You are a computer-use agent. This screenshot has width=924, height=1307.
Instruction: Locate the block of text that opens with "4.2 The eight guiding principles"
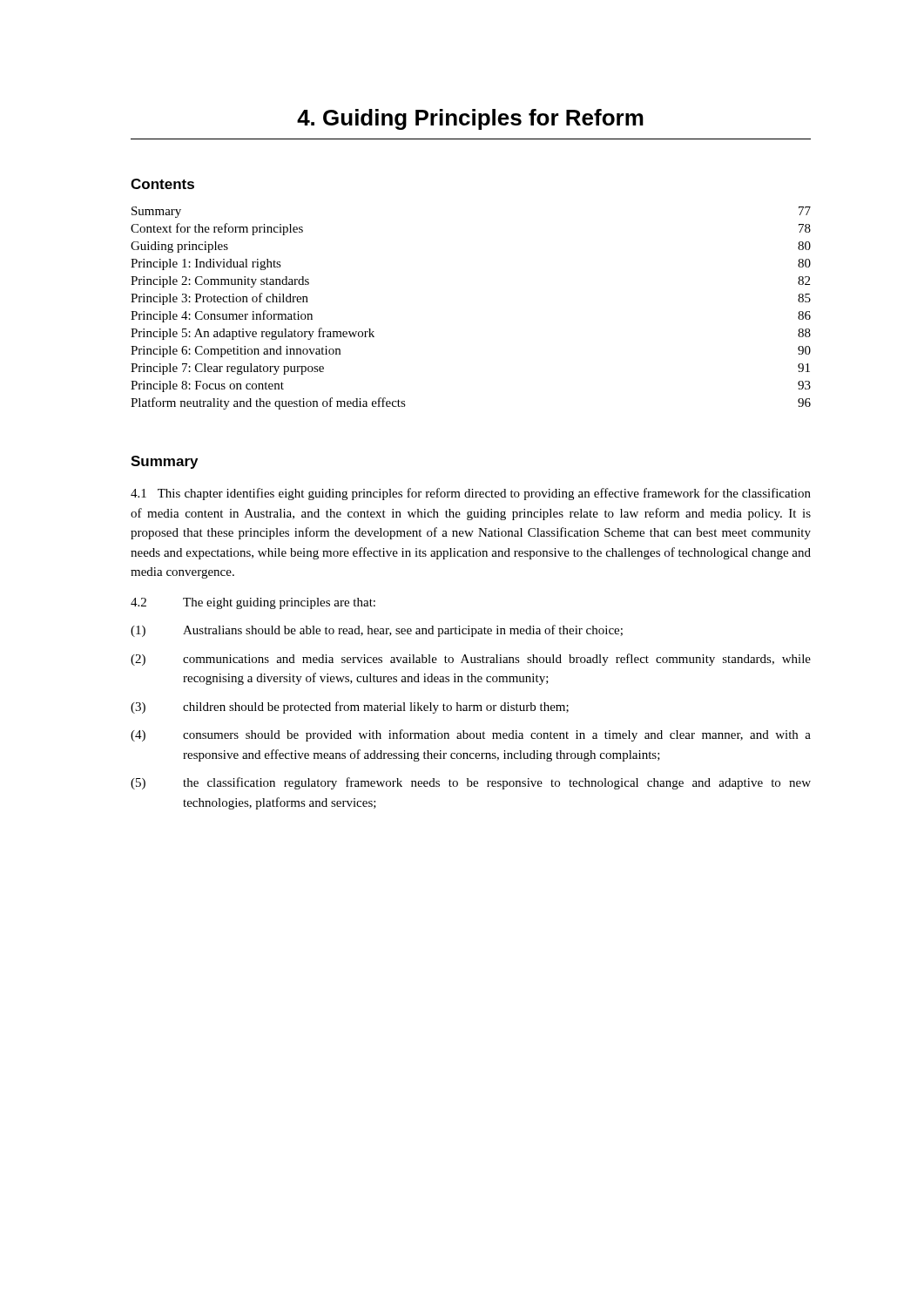tap(253, 603)
